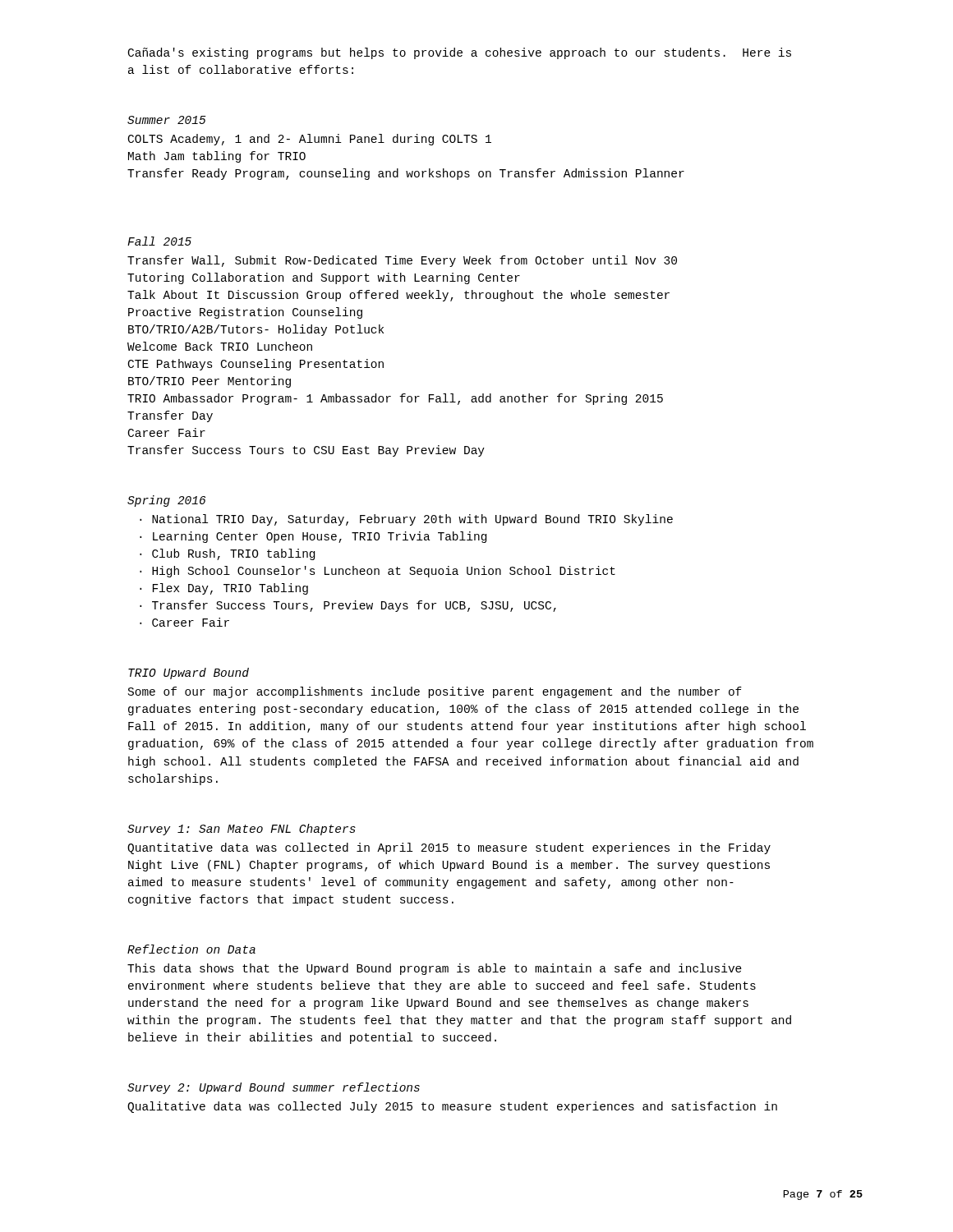Point to the element starting "Reflection on Data"
953x1232 pixels.
[192, 950]
